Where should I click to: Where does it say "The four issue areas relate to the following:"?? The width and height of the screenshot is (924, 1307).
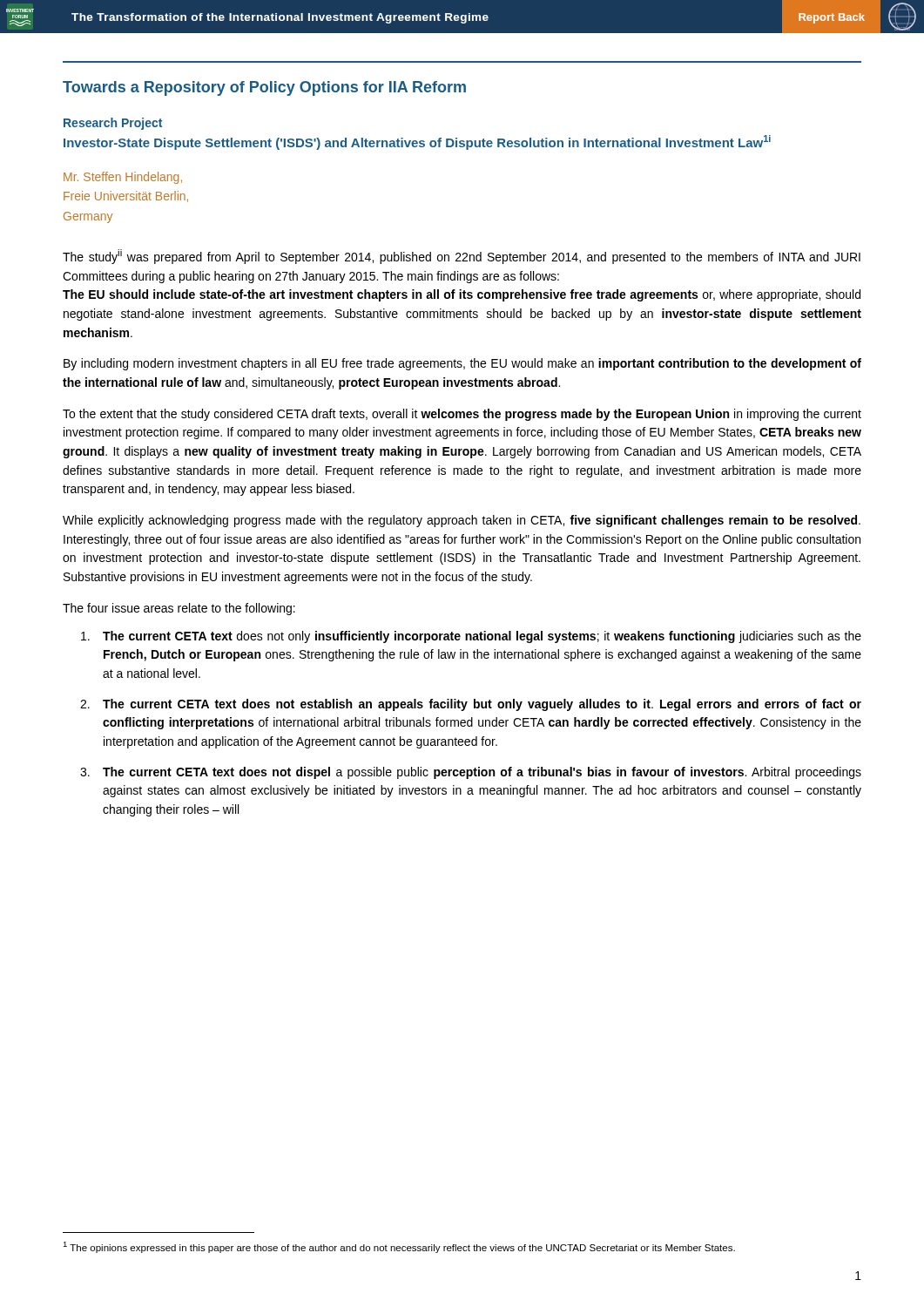click(179, 608)
